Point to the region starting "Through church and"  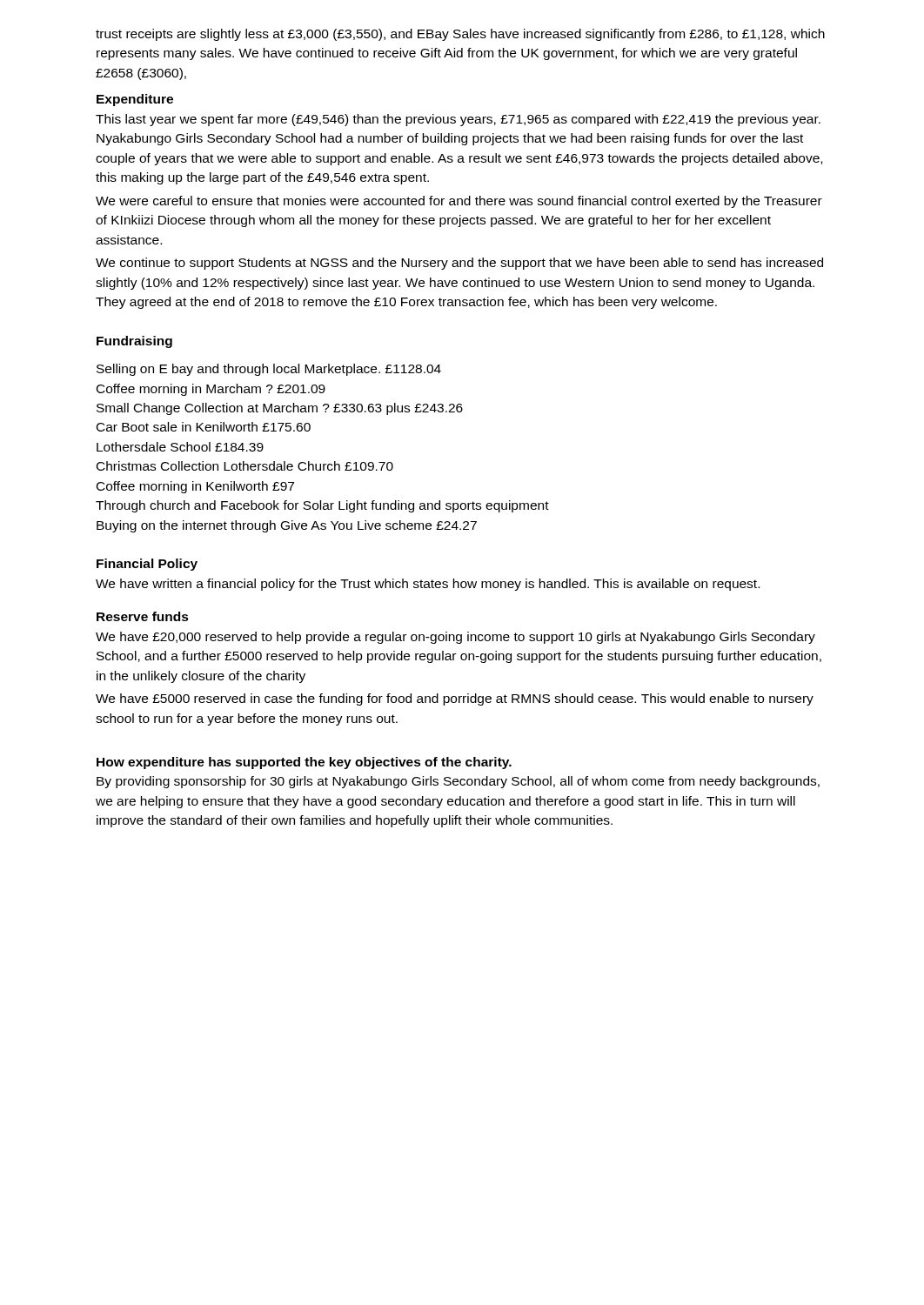322,505
